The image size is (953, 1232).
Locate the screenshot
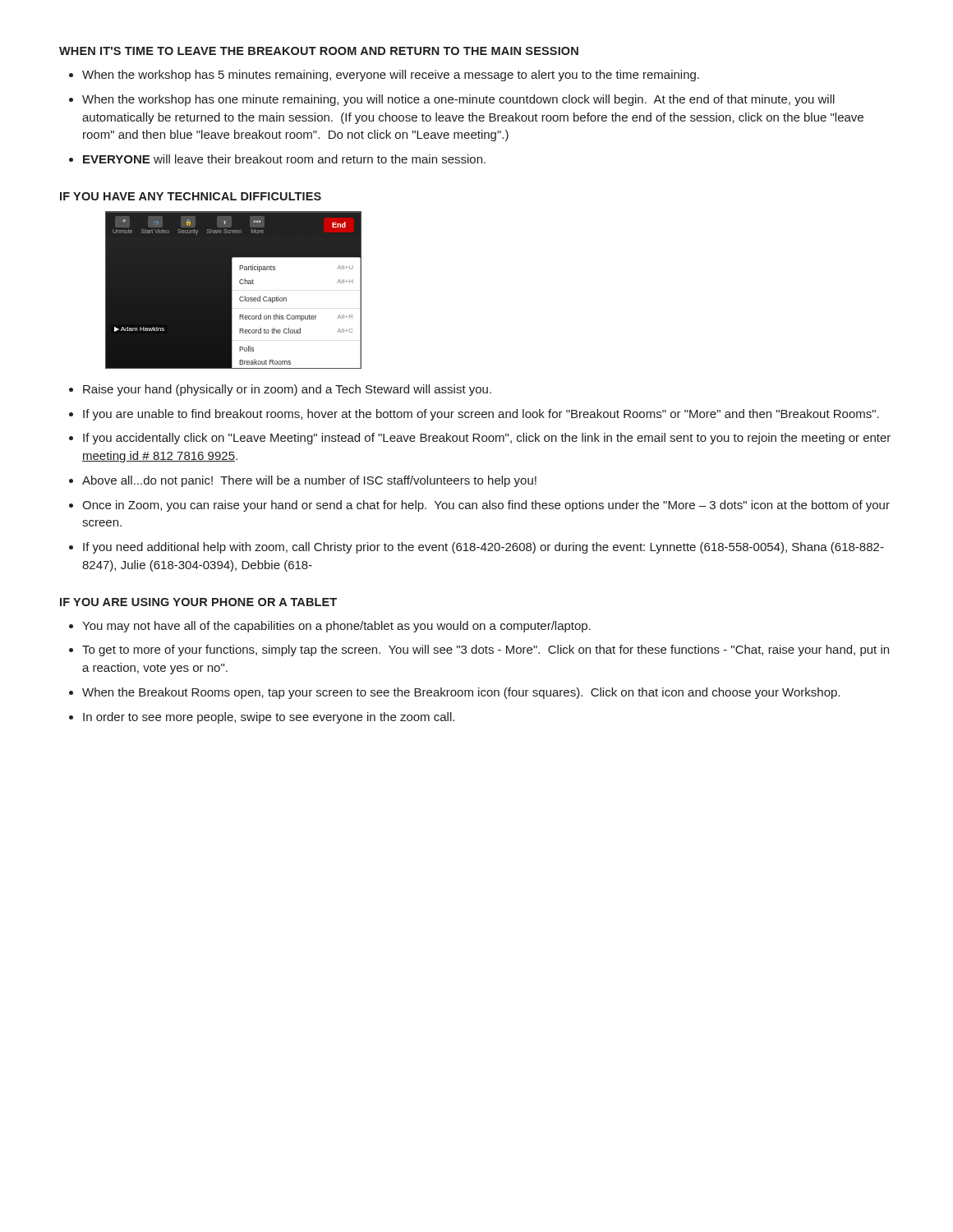point(488,290)
